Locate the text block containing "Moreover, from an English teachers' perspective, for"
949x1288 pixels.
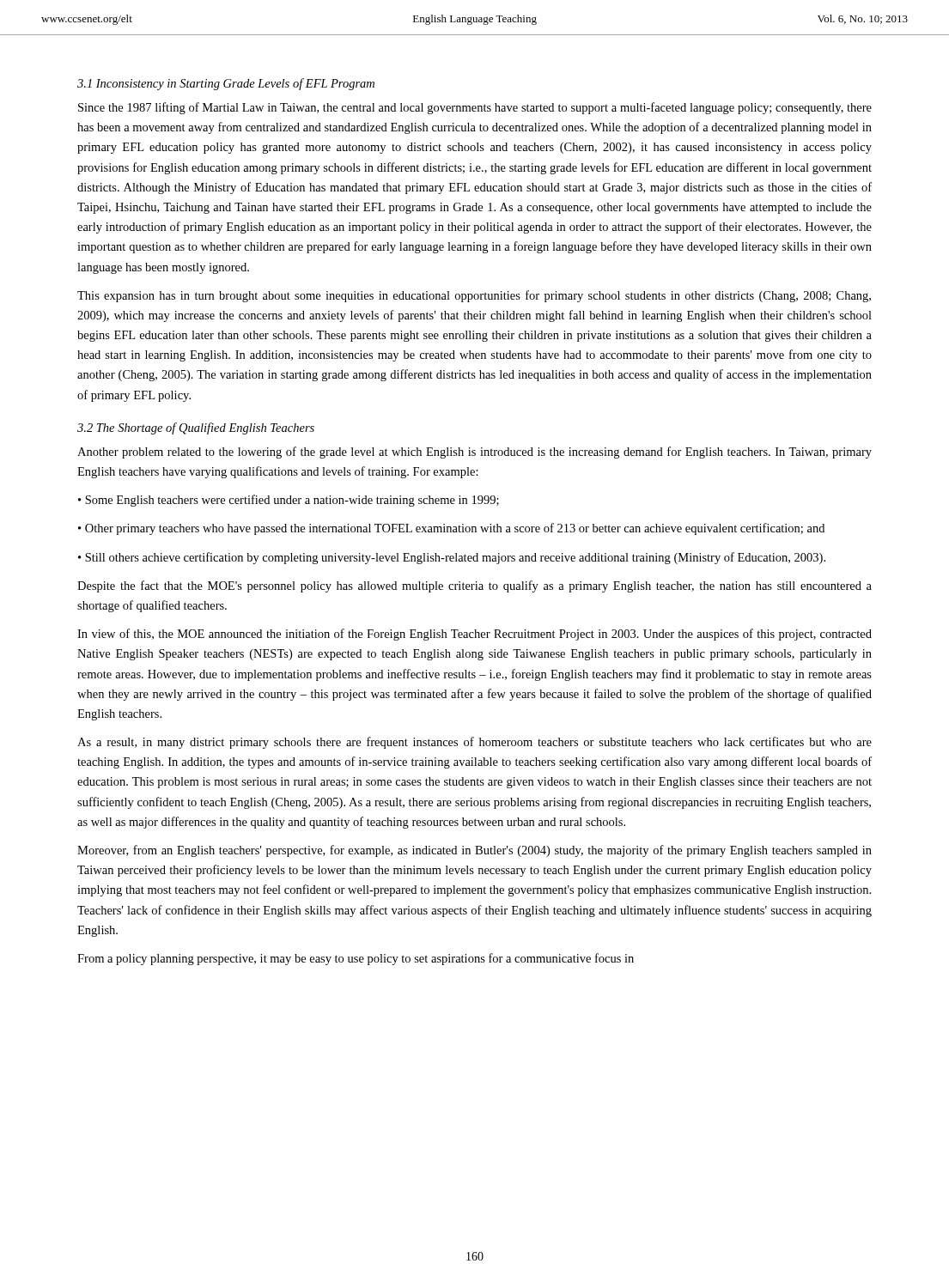click(x=474, y=890)
